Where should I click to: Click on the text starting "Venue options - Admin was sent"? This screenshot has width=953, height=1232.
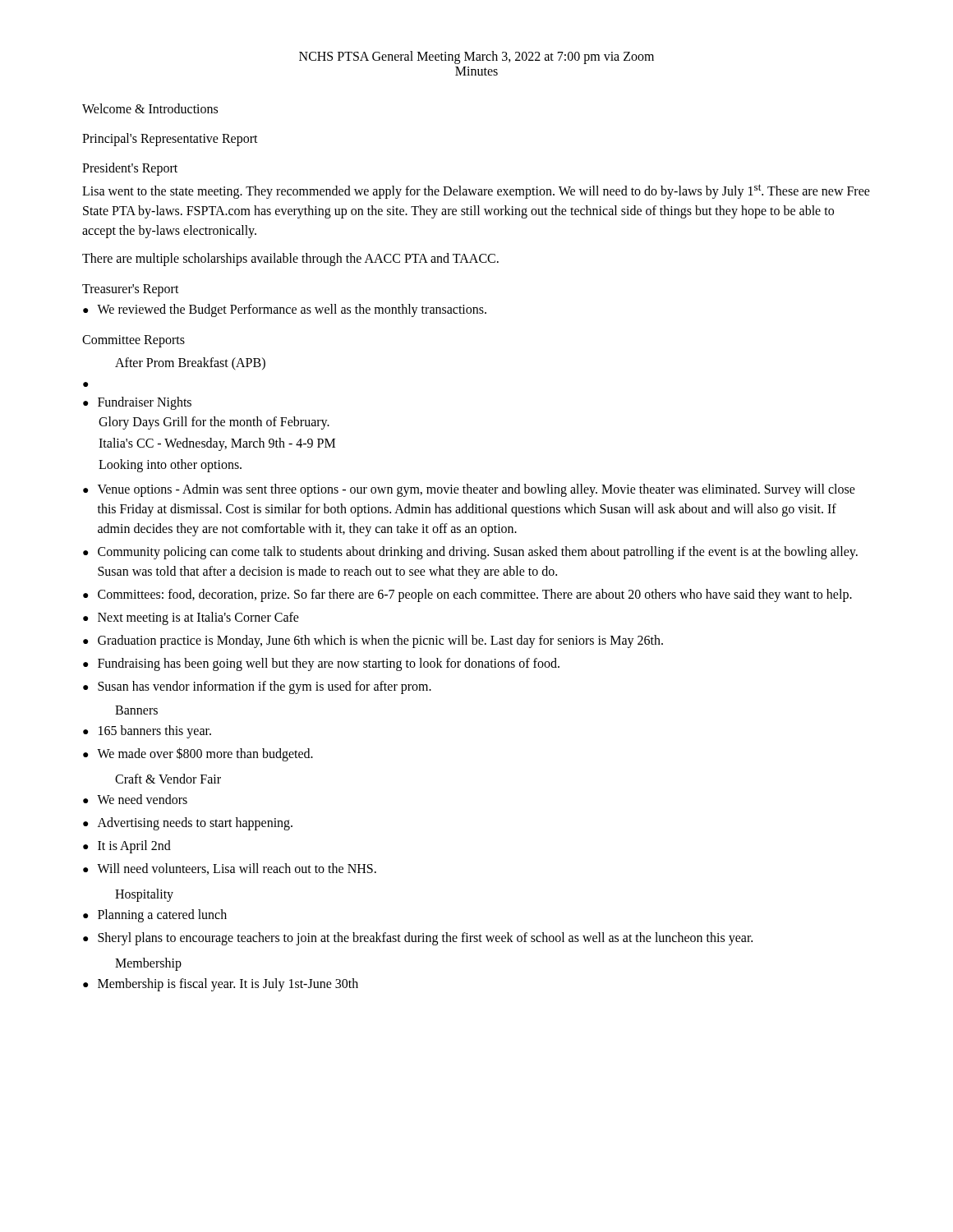476,509
